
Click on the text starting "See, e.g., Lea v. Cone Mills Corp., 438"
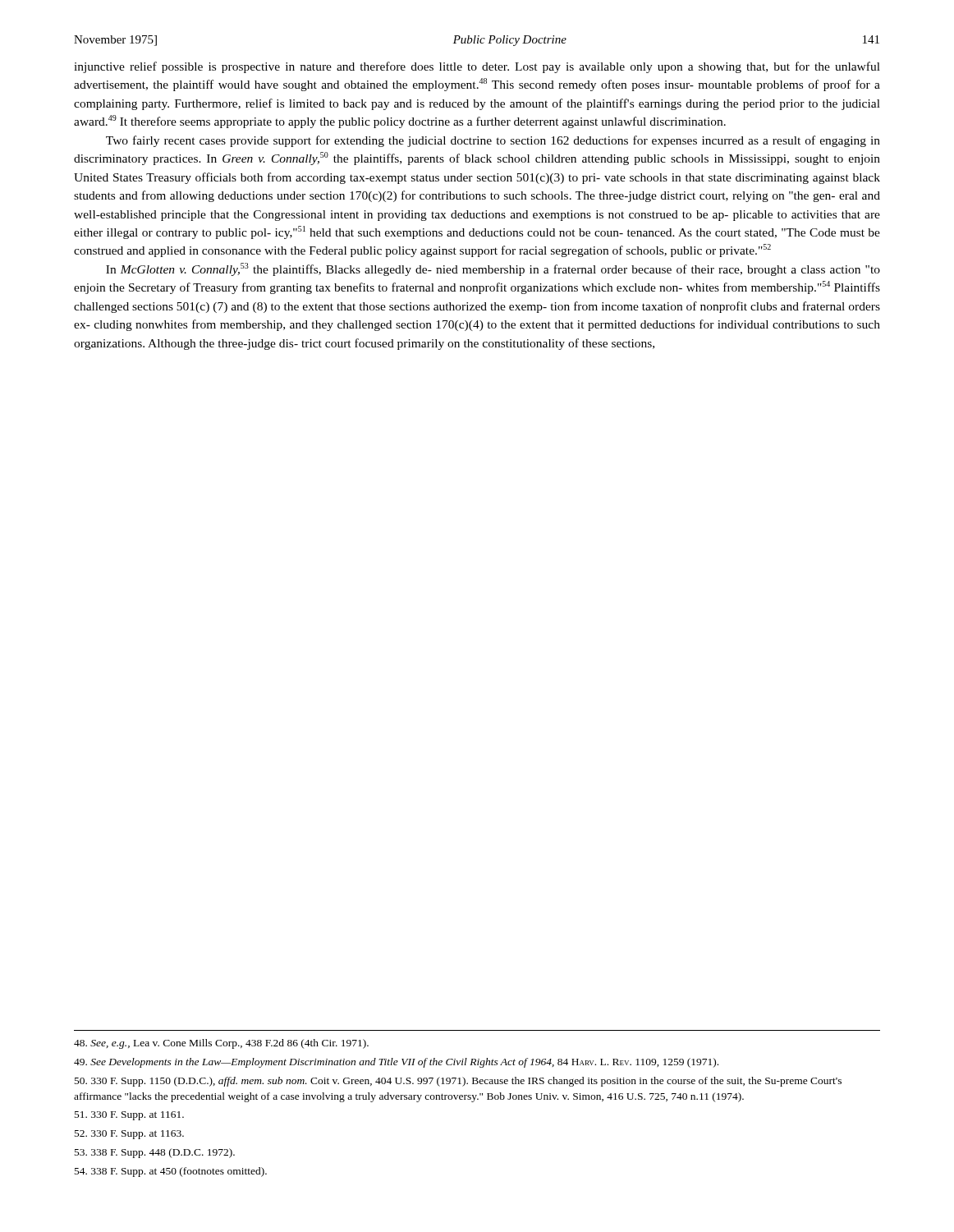(x=222, y=1043)
